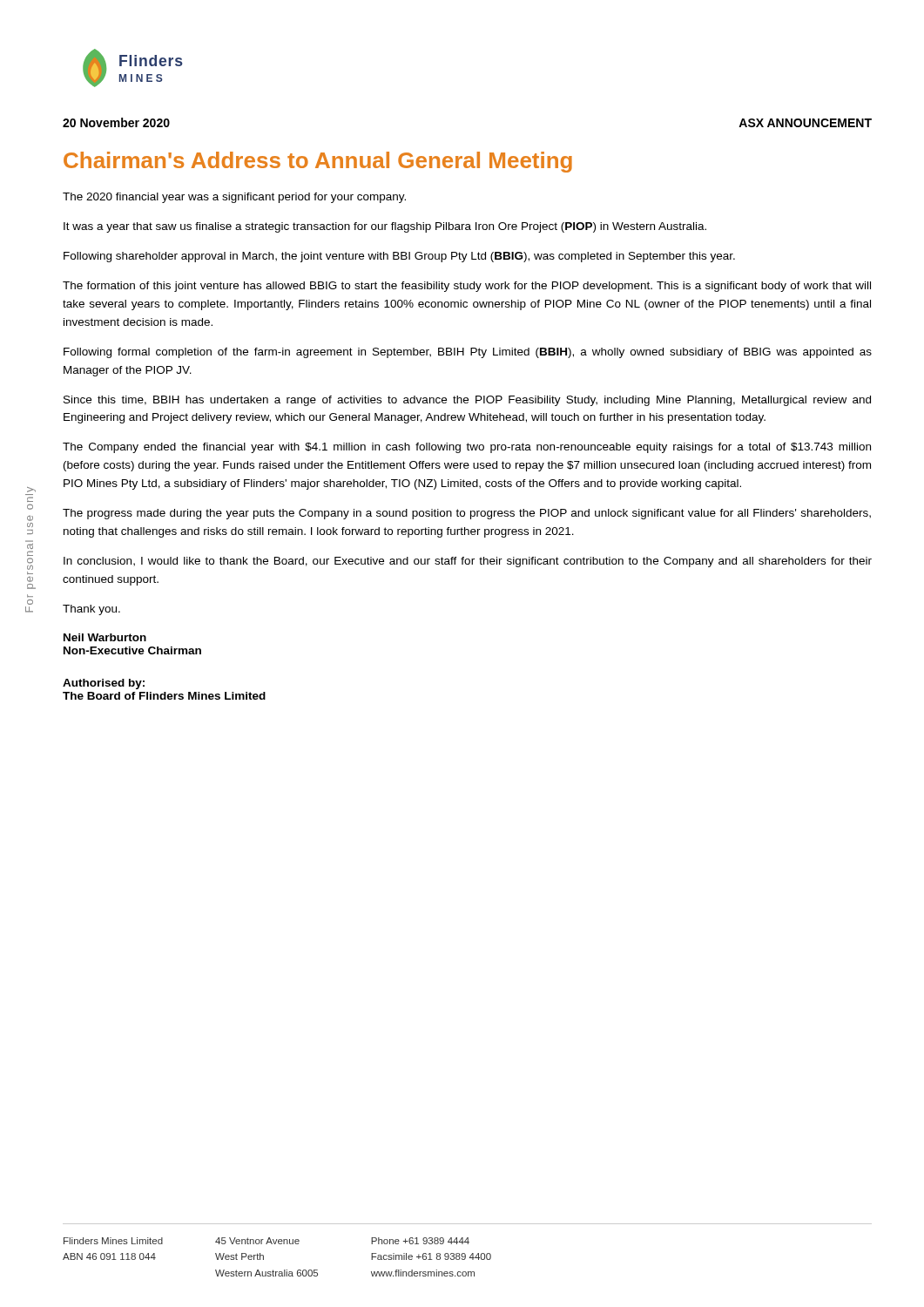
Task: Click on the element starting "Following formal completion"
Action: click(x=467, y=360)
